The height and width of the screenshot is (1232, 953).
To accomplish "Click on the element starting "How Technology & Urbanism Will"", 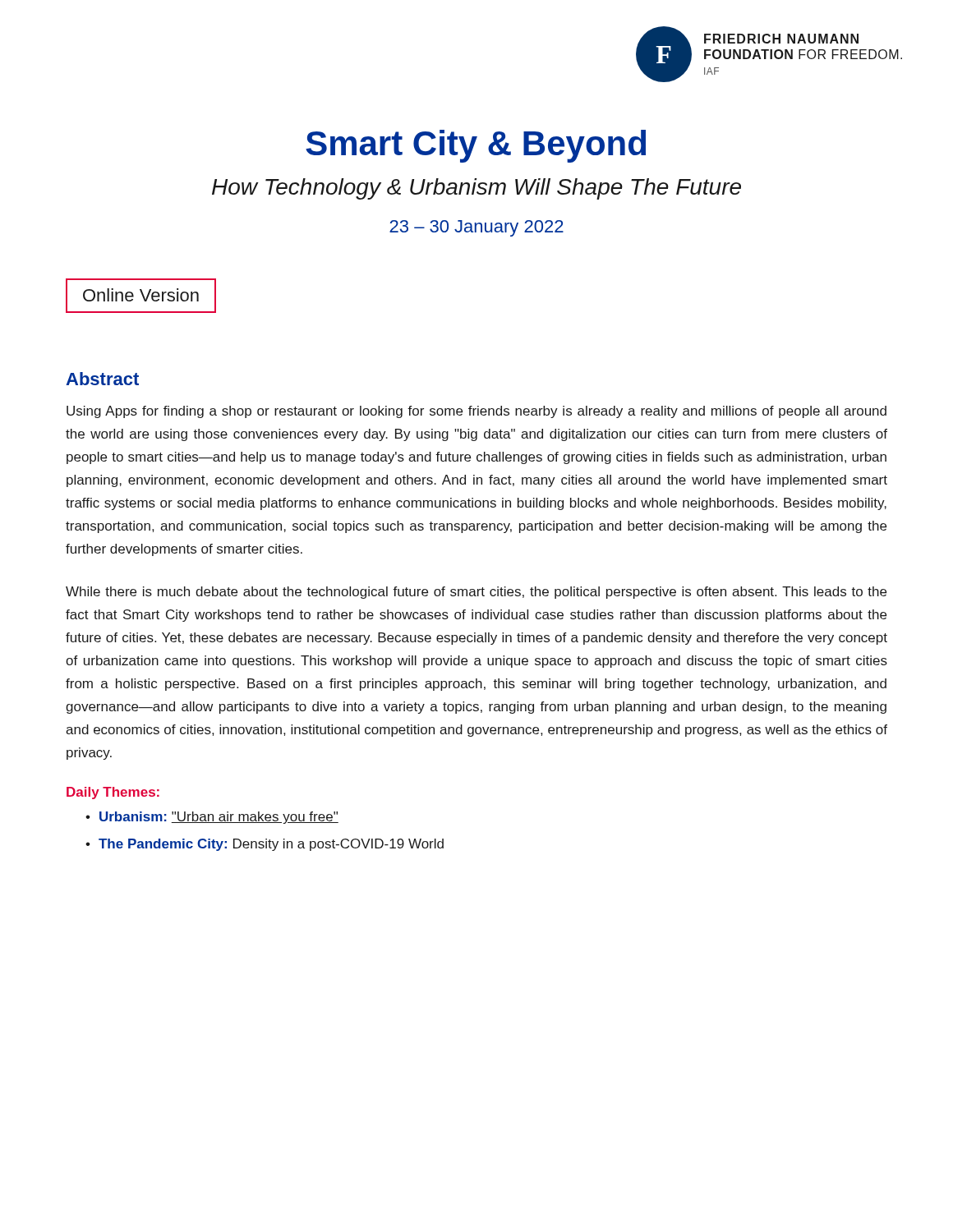I will click(x=476, y=187).
